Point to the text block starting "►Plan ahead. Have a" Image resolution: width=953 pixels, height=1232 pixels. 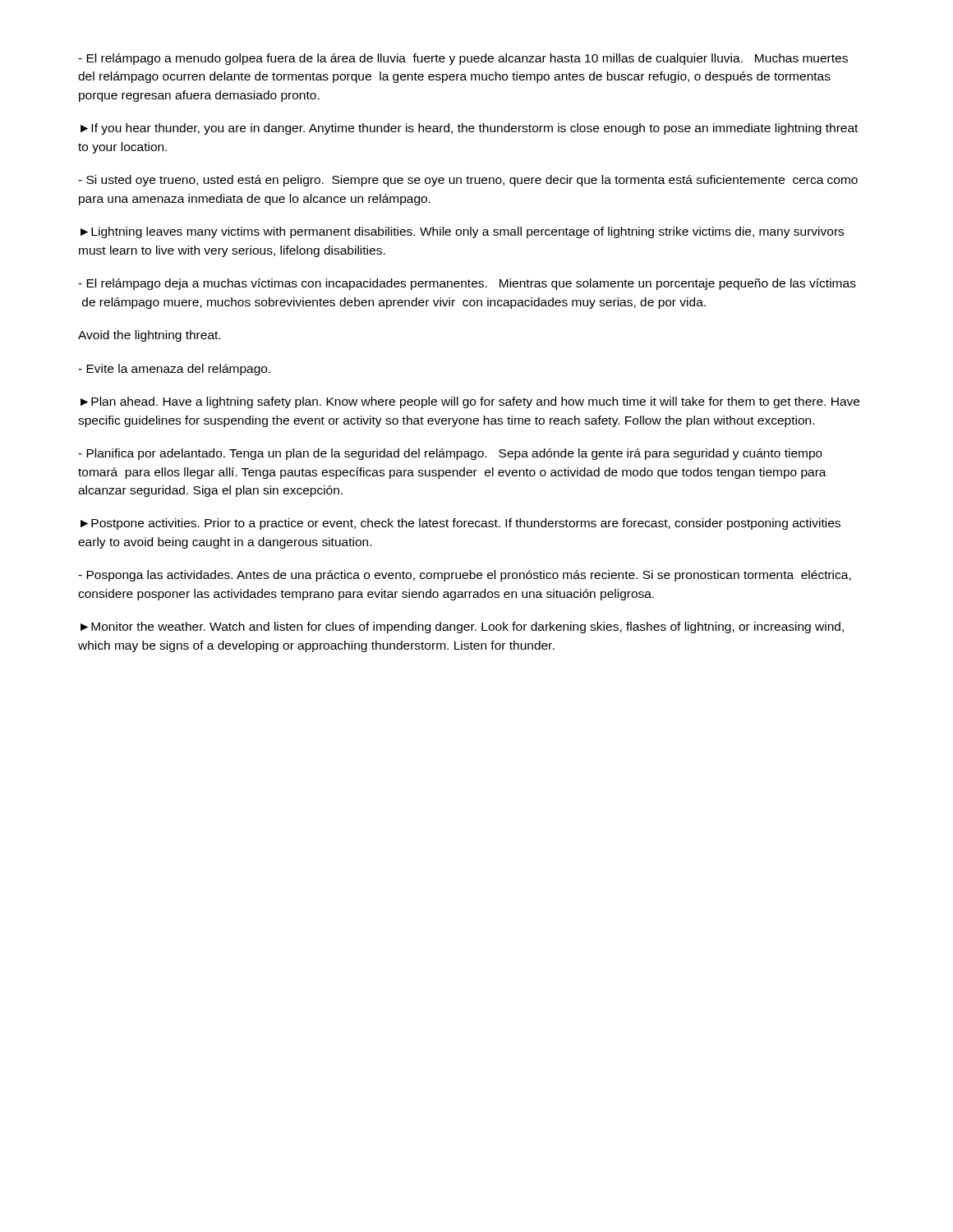pyautogui.click(x=469, y=411)
